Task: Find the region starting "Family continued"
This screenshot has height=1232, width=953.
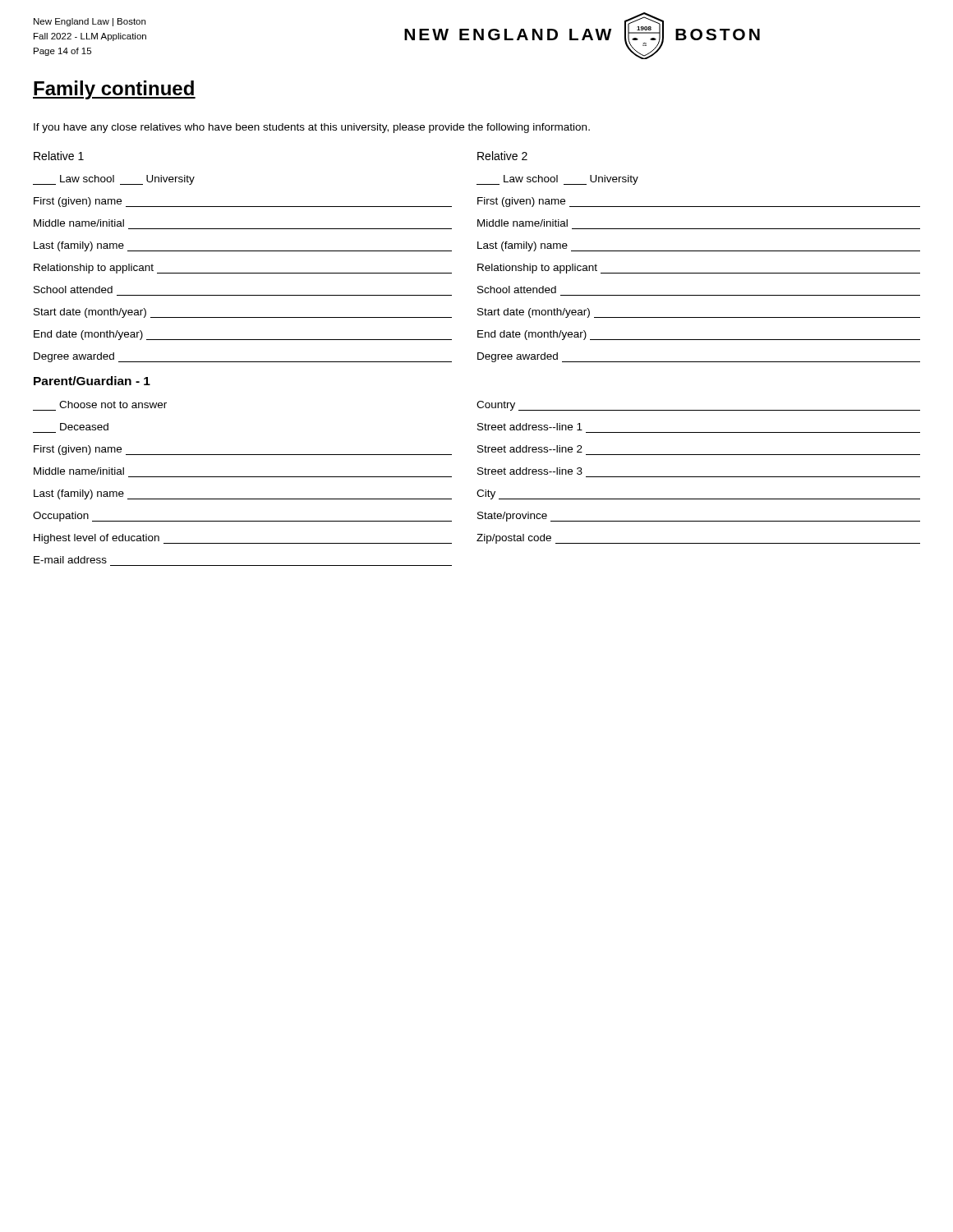Action: tap(114, 89)
